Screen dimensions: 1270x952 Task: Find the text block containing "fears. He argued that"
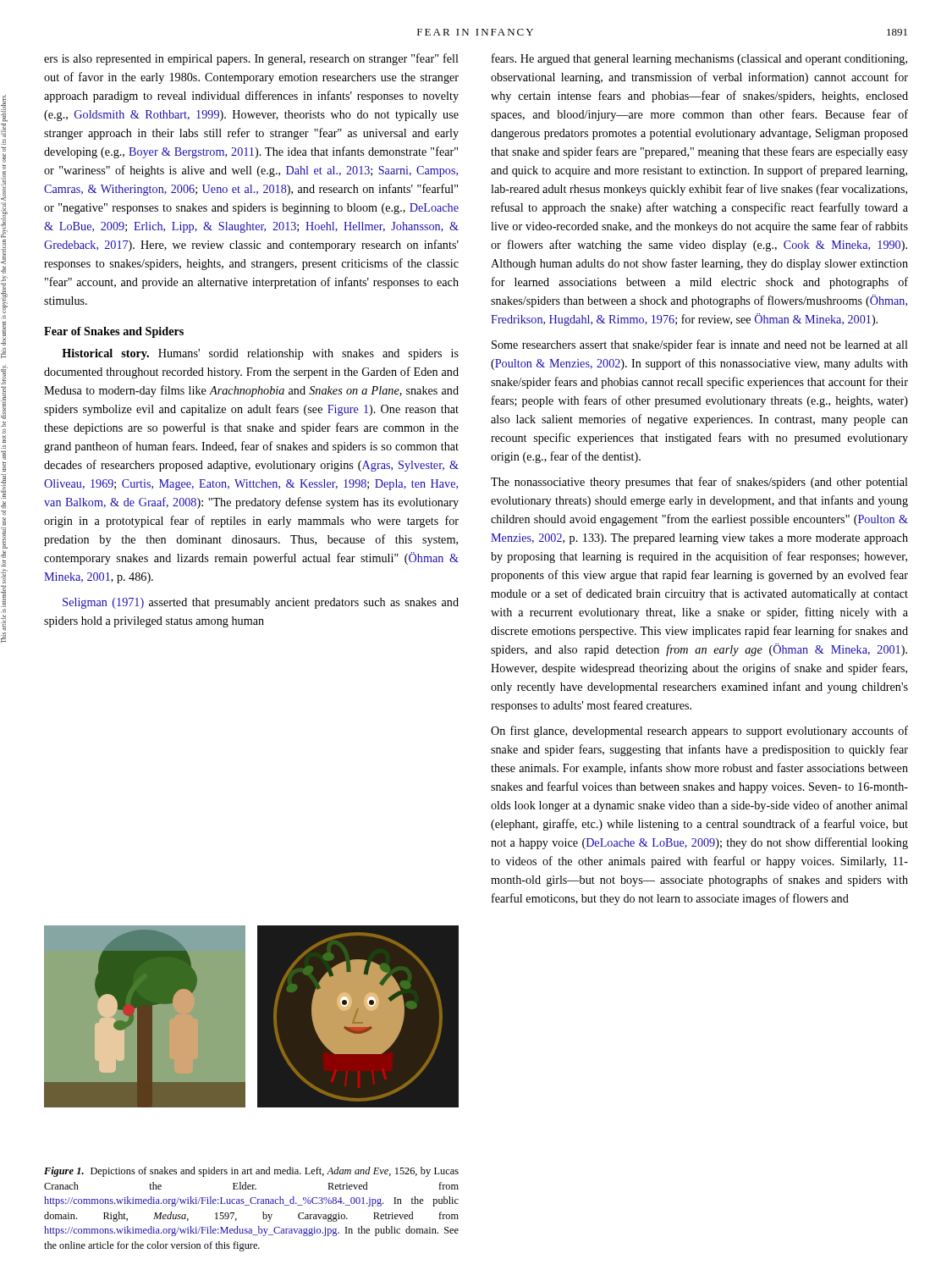(699, 478)
